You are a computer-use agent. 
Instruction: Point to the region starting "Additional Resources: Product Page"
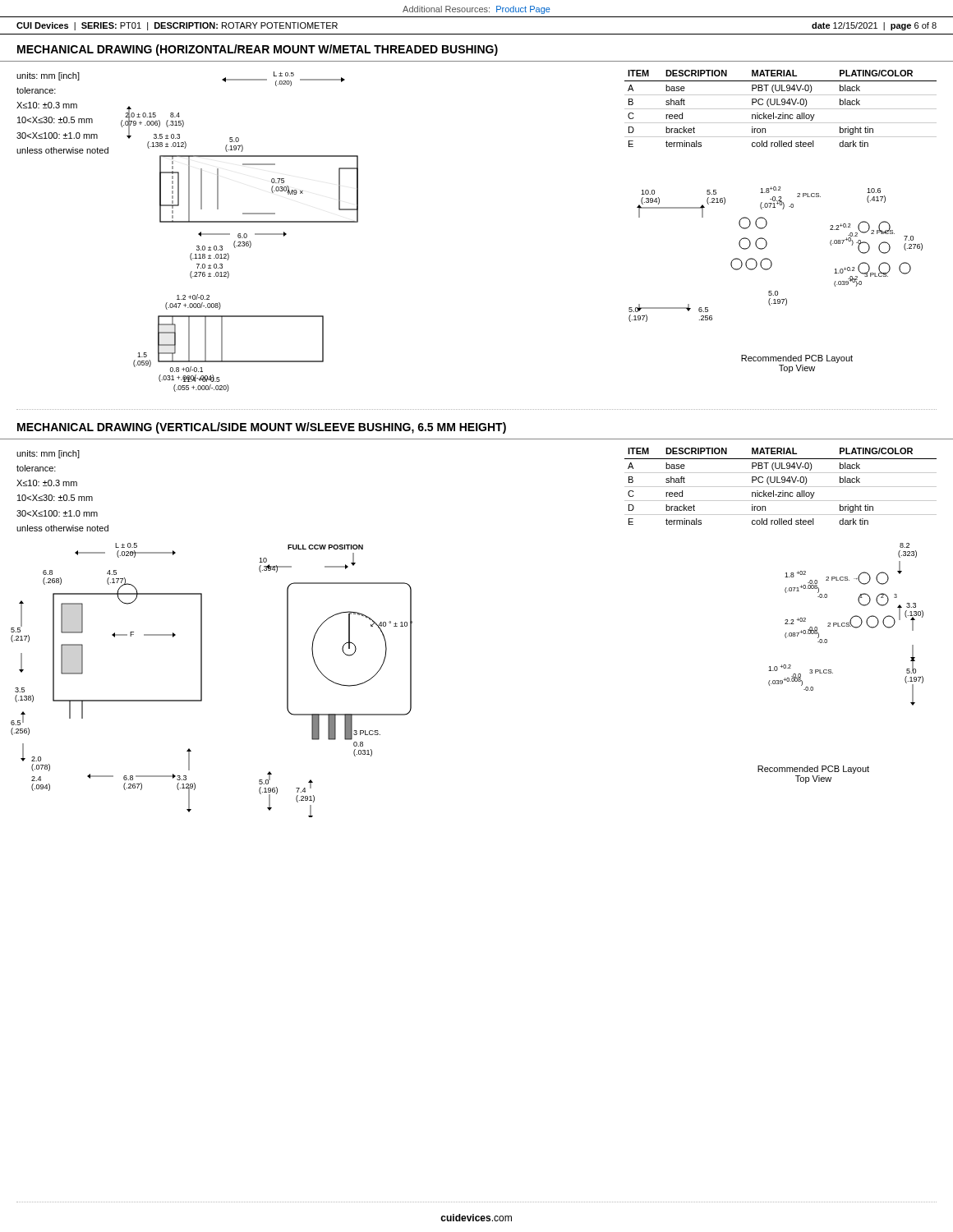[476, 9]
